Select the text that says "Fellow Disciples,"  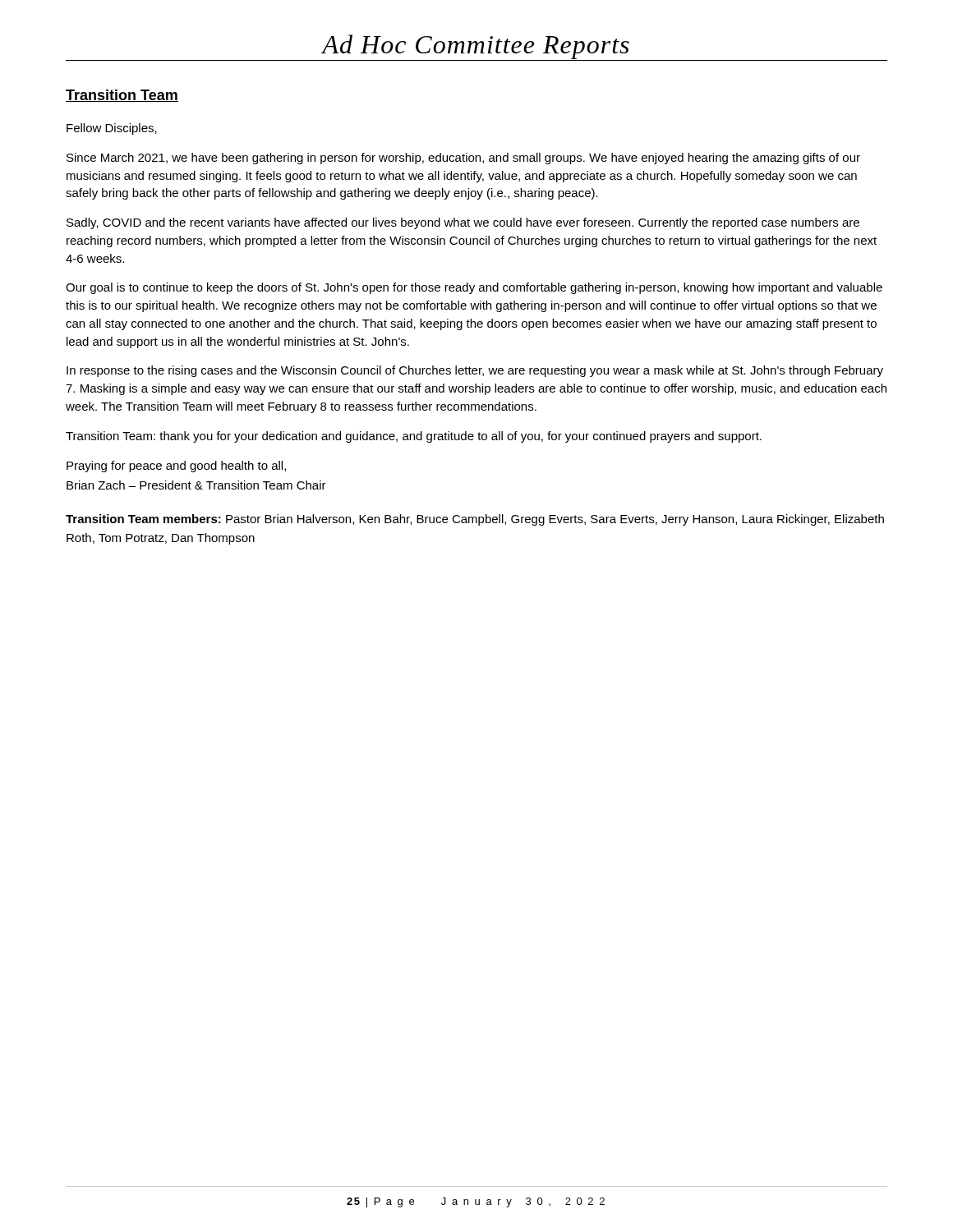tap(112, 128)
